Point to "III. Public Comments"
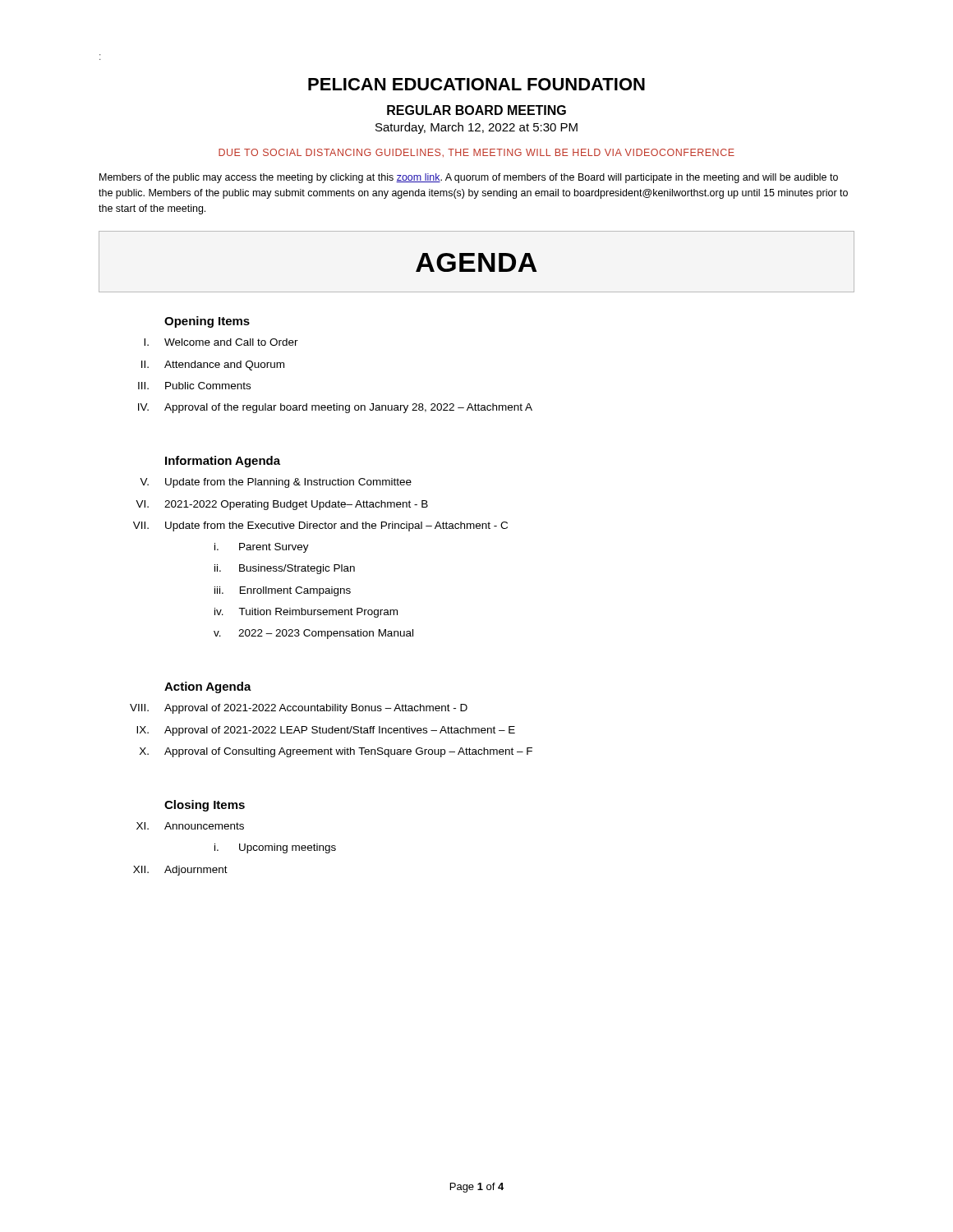Image resolution: width=953 pixels, height=1232 pixels. click(194, 386)
